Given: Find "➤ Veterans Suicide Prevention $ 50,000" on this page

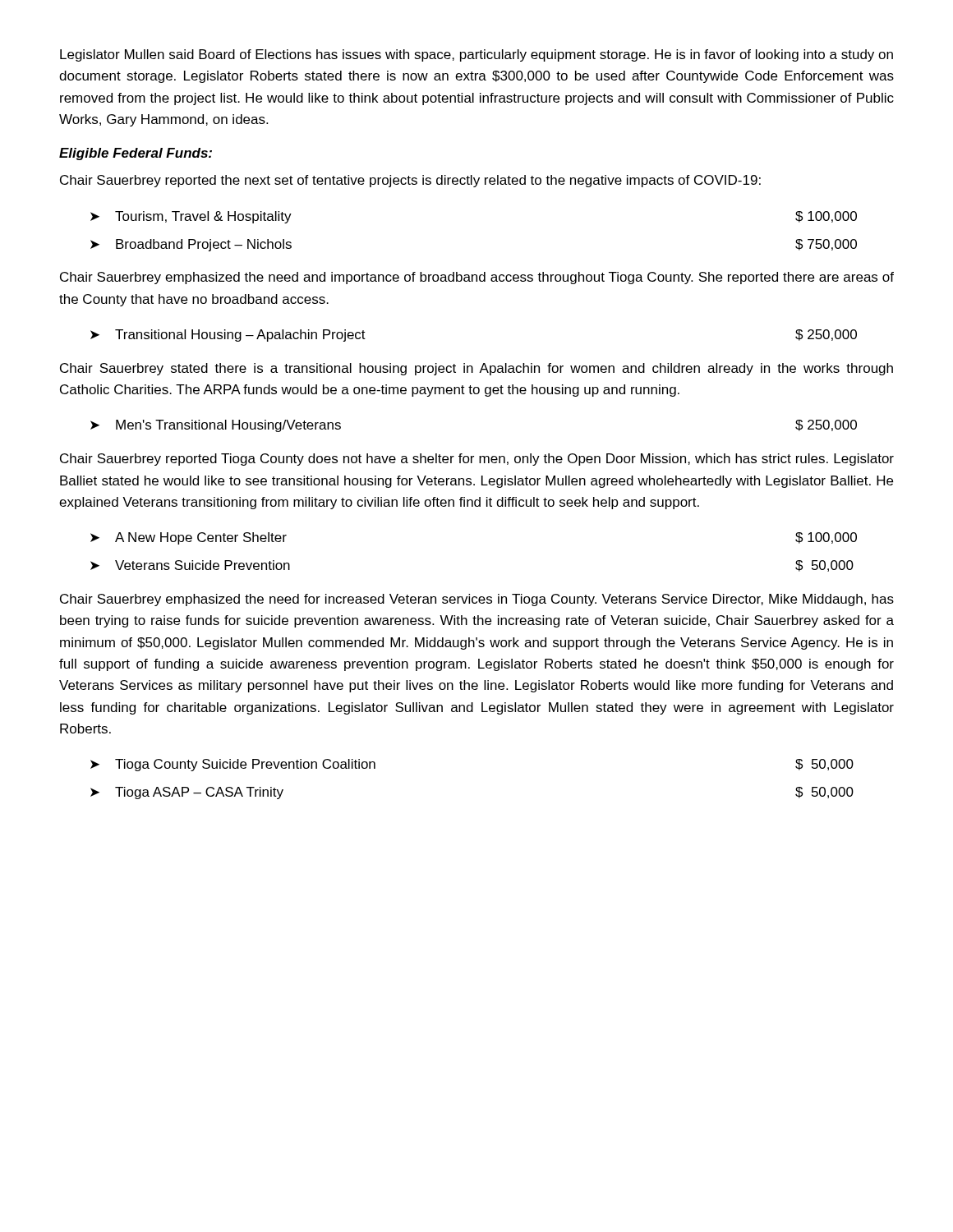Looking at the screenshot, I should 203,565.
